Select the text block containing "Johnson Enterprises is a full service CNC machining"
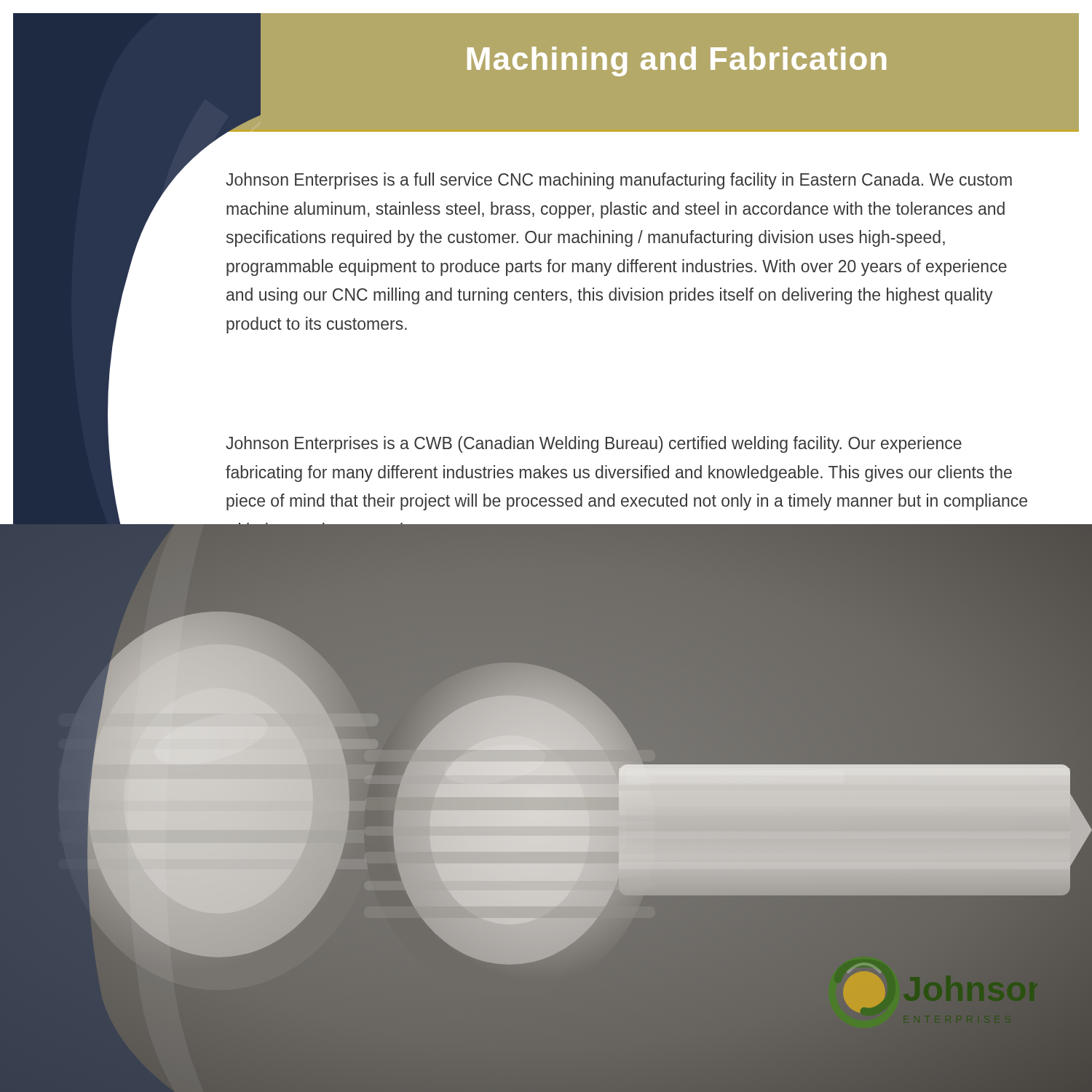 619,252
